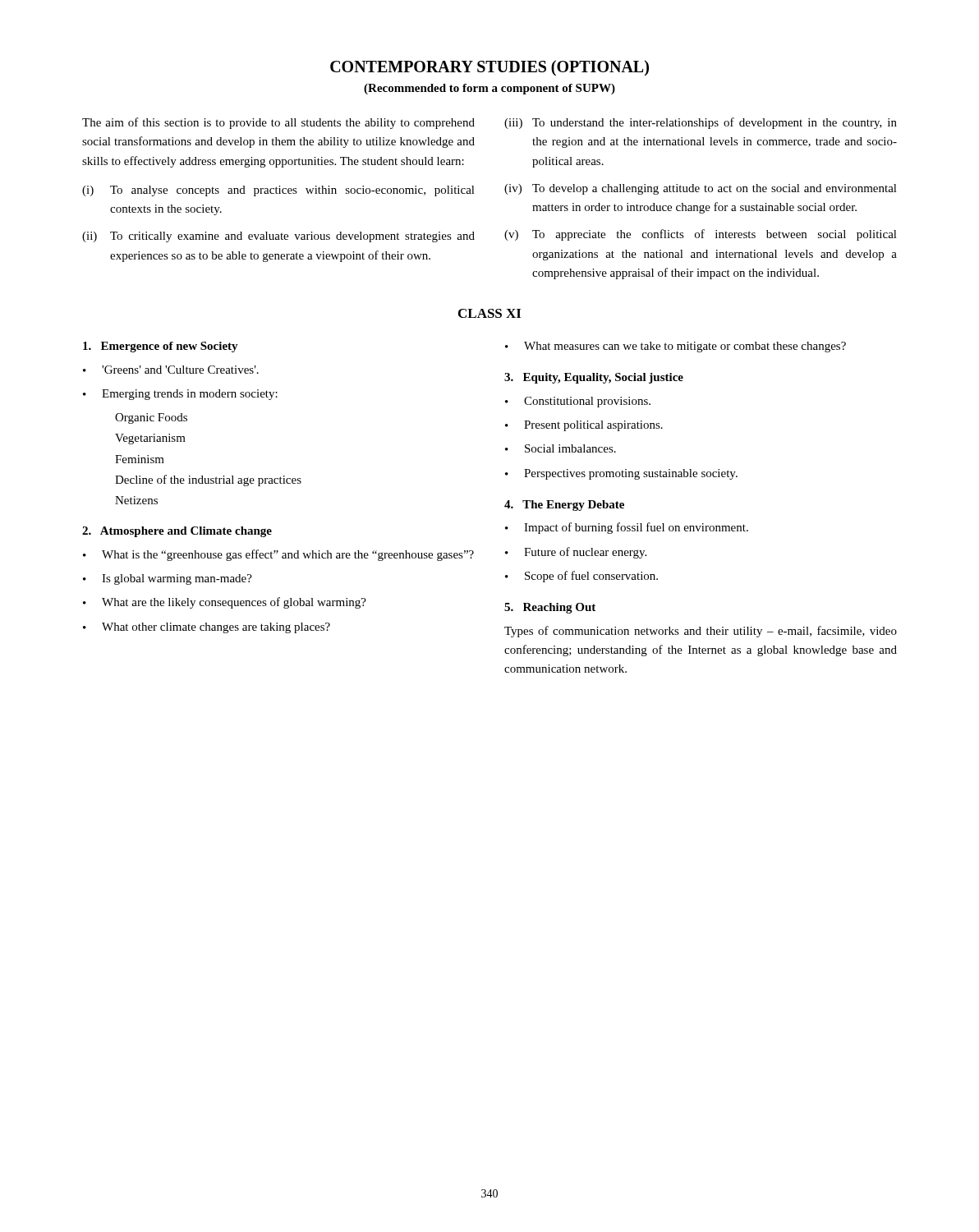979x1232 pixels.
Task: Navigate to the text starting "(Recommended to form a component"
Action: coord(490,88)
